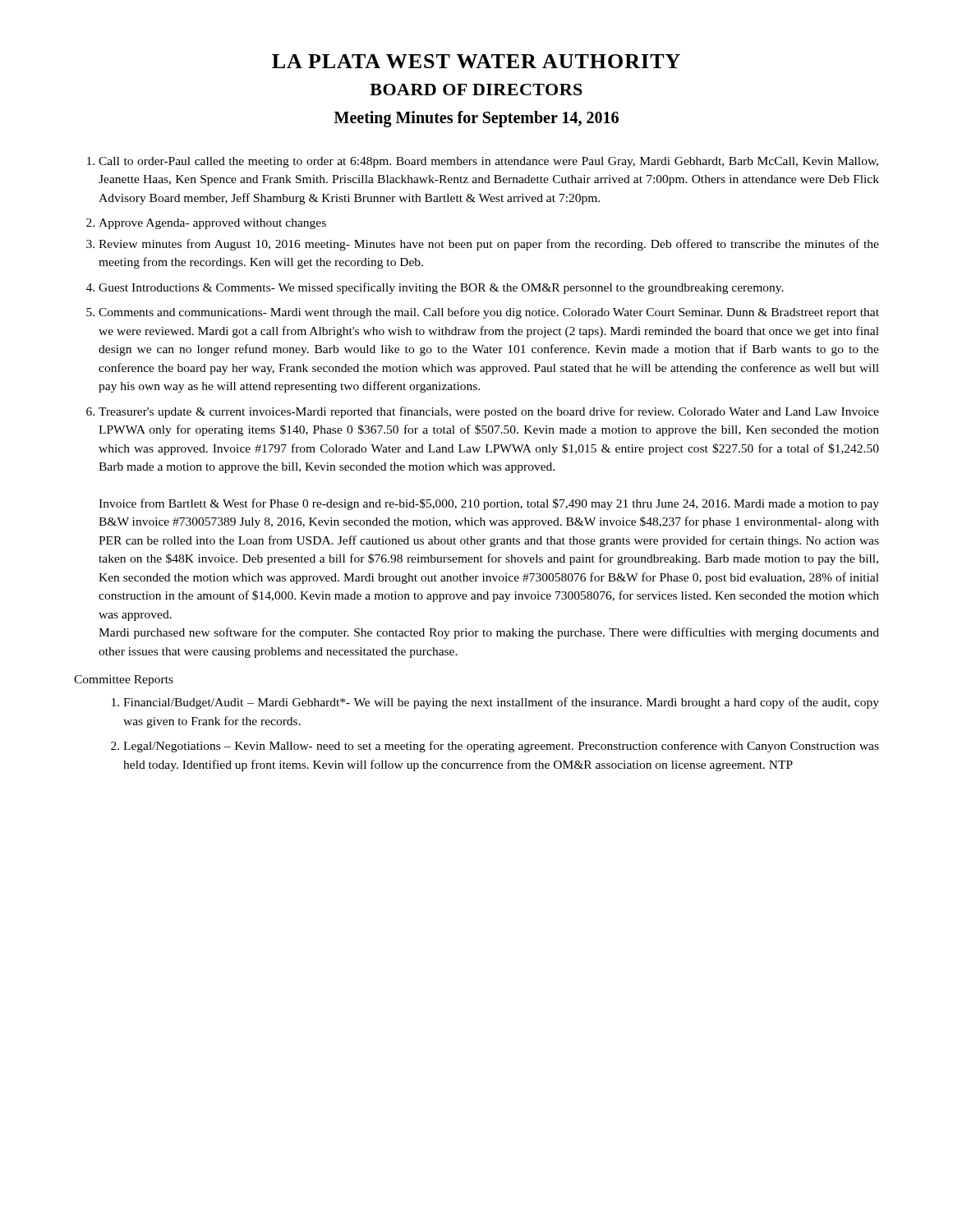Viewport: 953px width, 1232px height.
Task: Where is the passage that starts "Comments and communications- Mardi went through the"?
Action: pos(489,349)
